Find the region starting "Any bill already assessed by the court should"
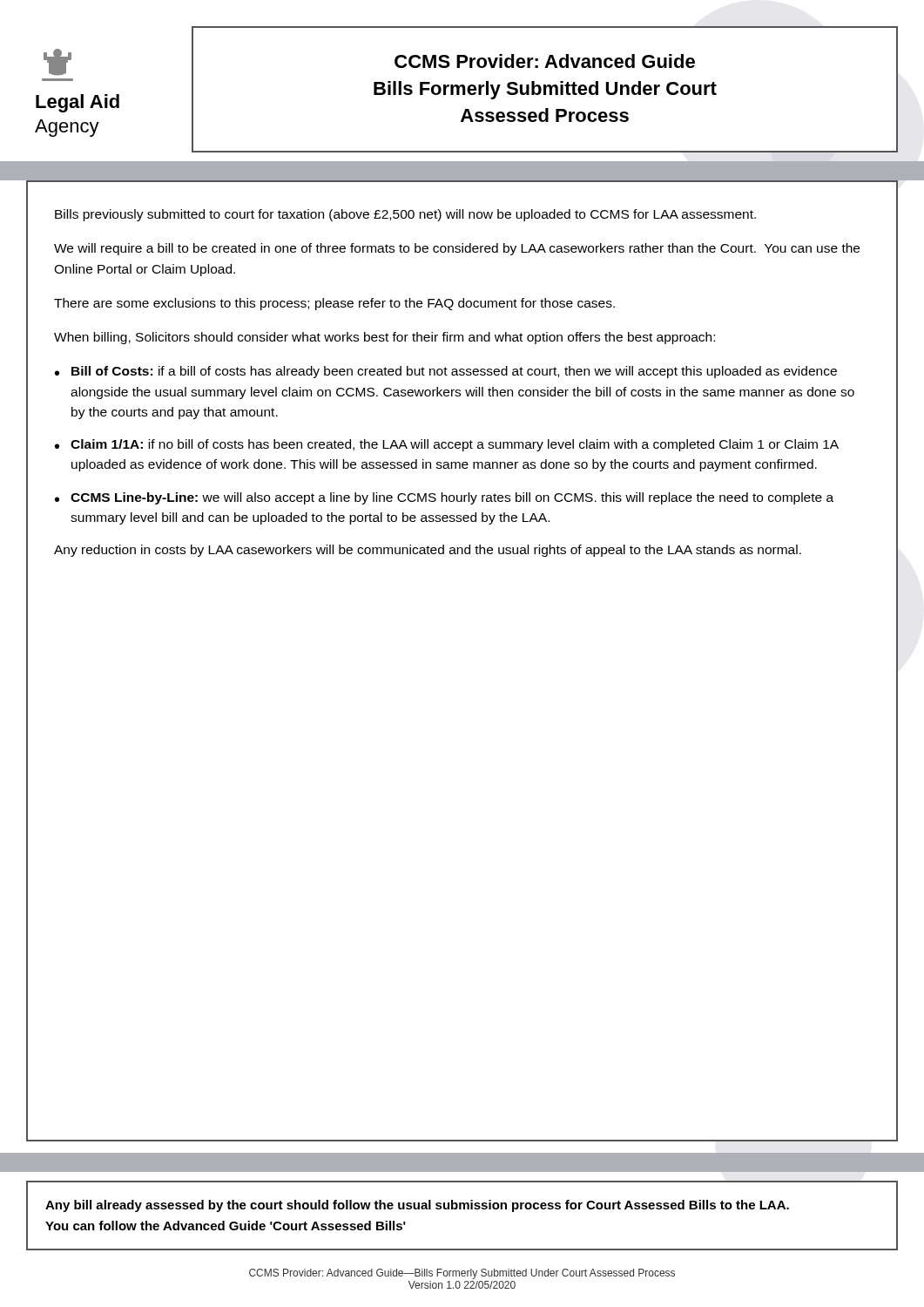 pyautogui.click(x=462, y=1216)
